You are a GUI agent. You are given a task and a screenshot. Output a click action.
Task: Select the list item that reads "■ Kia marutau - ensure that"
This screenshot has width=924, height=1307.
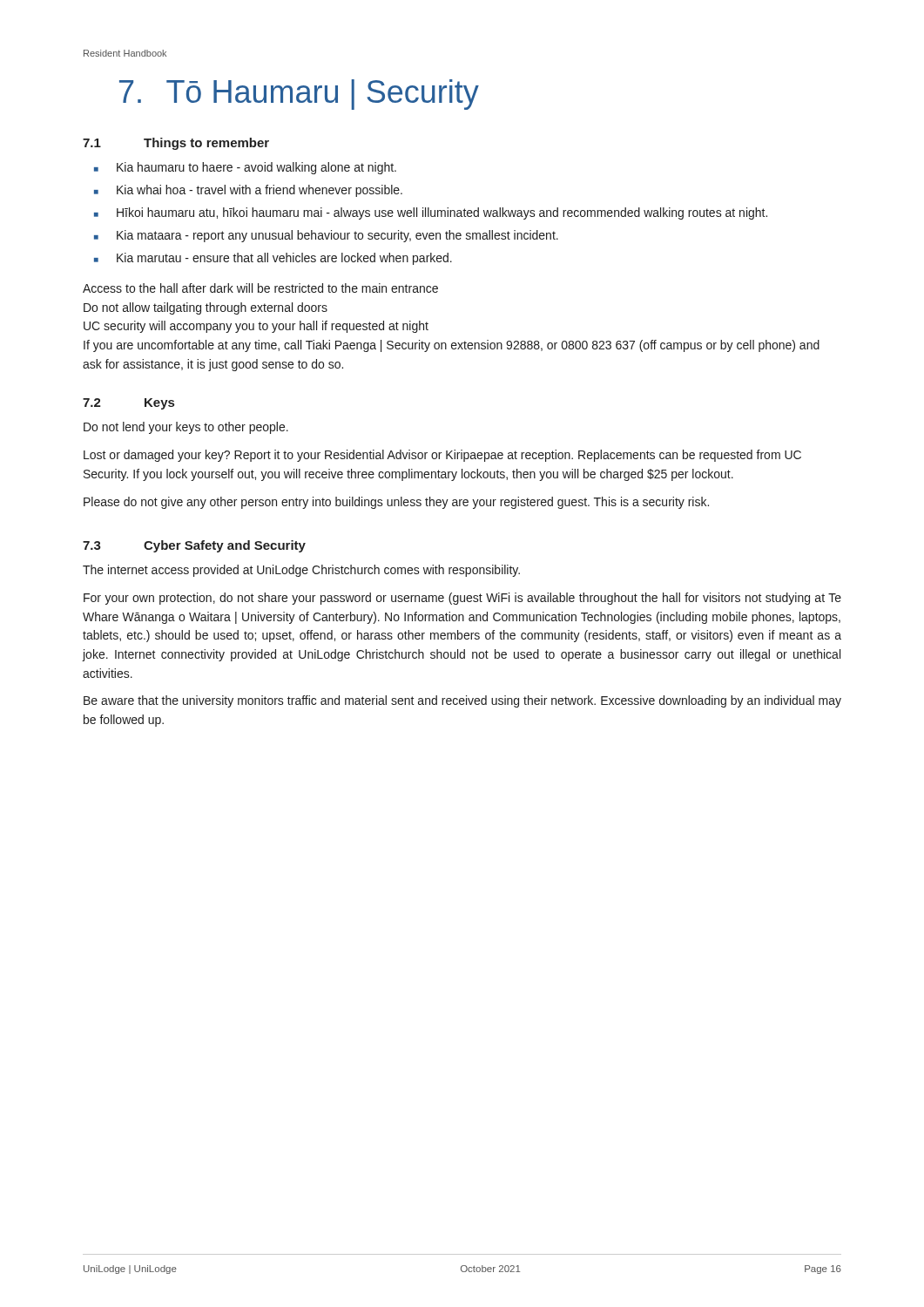(x=273, y=258)
